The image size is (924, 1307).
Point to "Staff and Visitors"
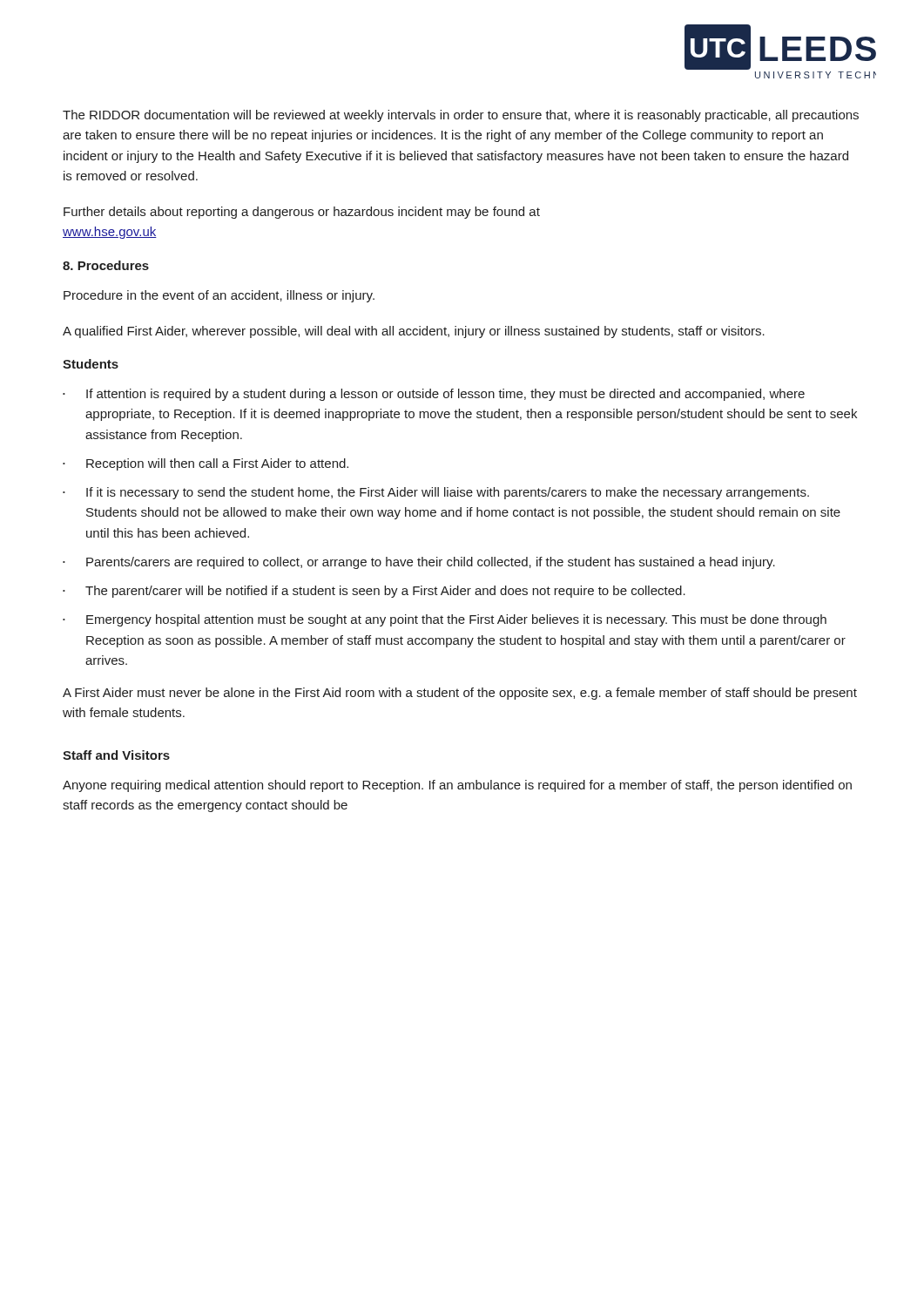116,755
